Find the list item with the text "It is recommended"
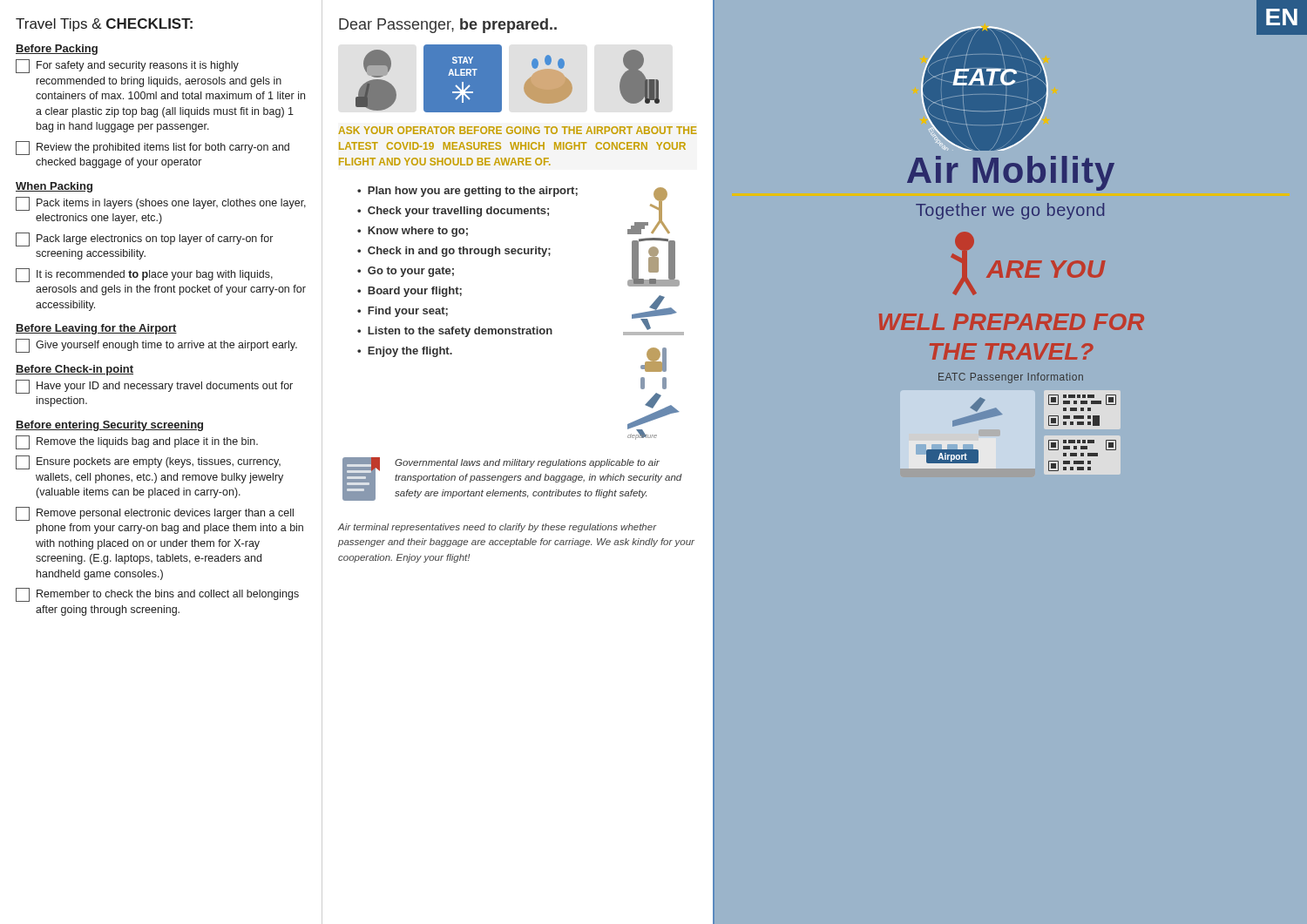The image size is (1307, 924). 163,290
